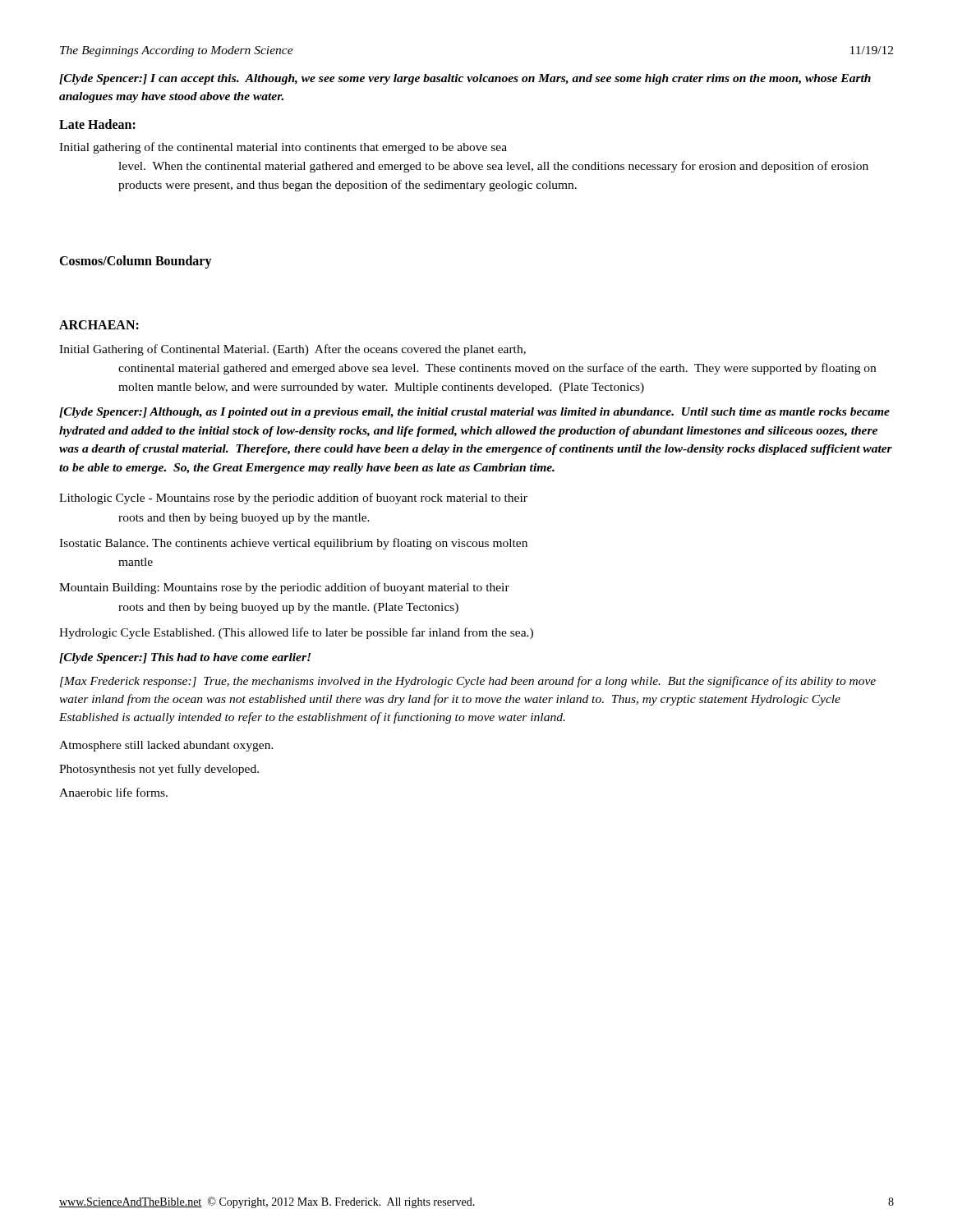Image resolution: width=953 pixels, height=1232 pixels.
Task: Where does it say "Cosmos/Column Boundary"?
Action: tap(135, 261)
